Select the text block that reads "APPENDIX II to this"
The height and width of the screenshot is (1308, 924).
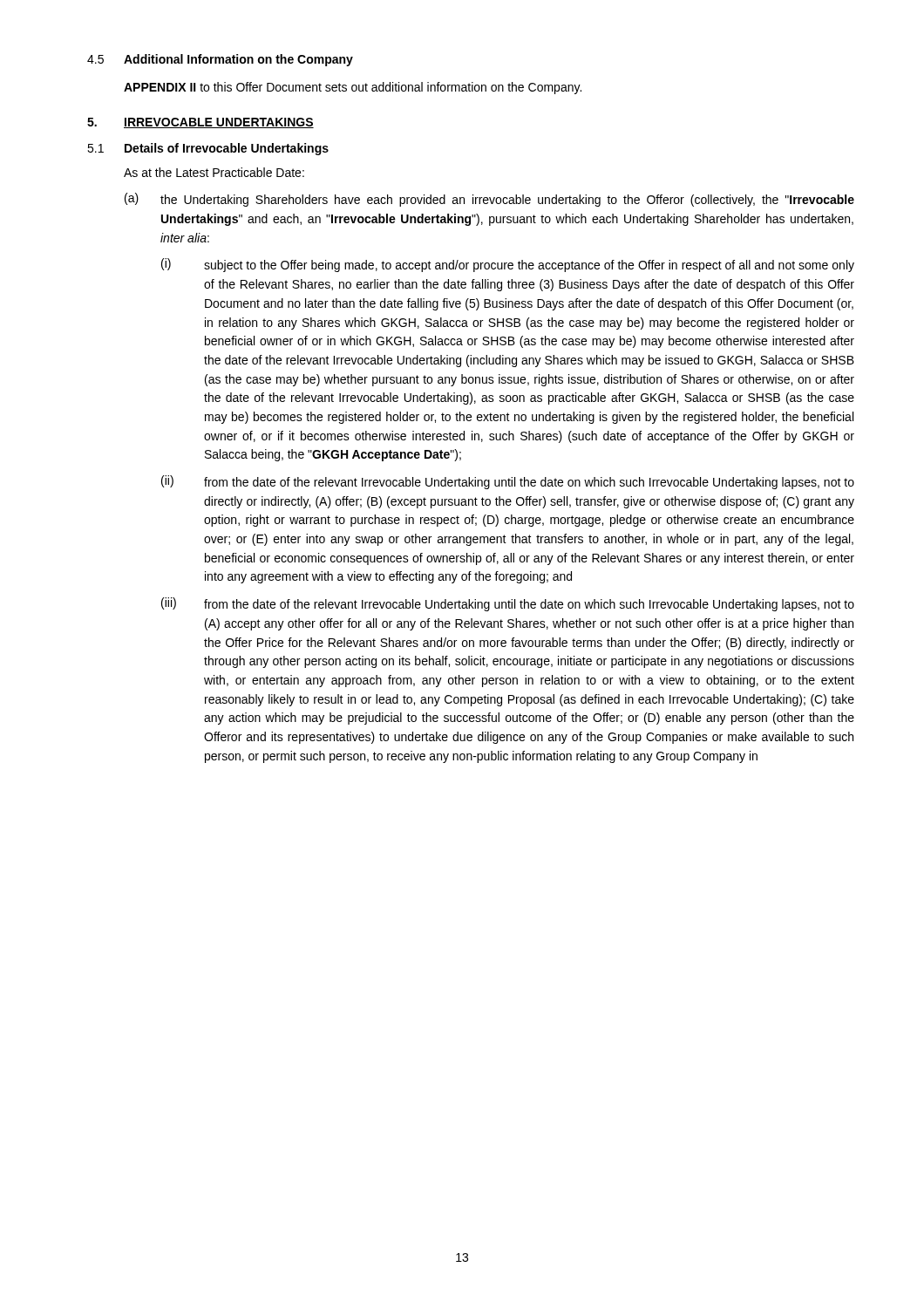[489, 88]
